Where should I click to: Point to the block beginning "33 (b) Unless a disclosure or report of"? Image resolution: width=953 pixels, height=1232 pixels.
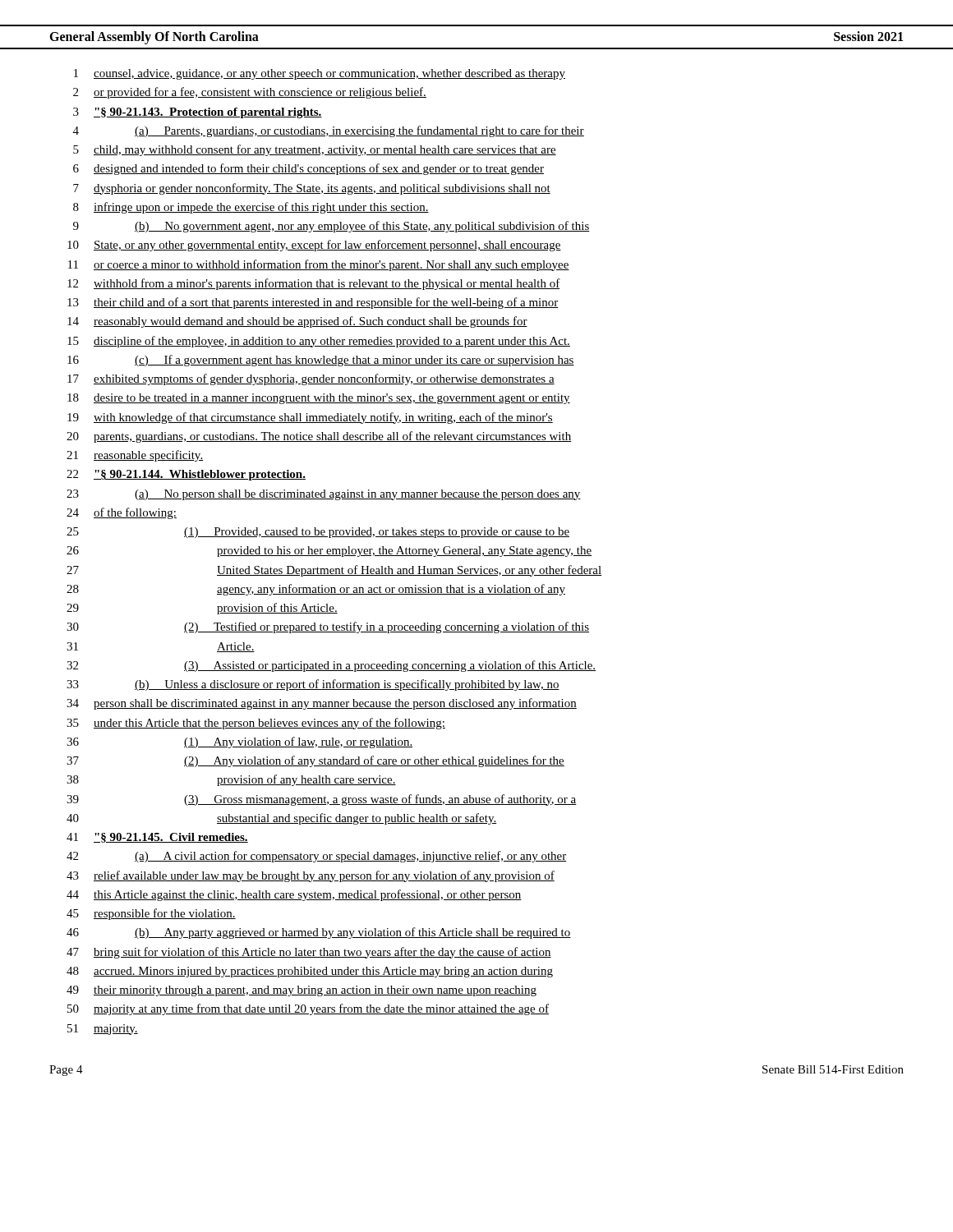coord(476,704)
